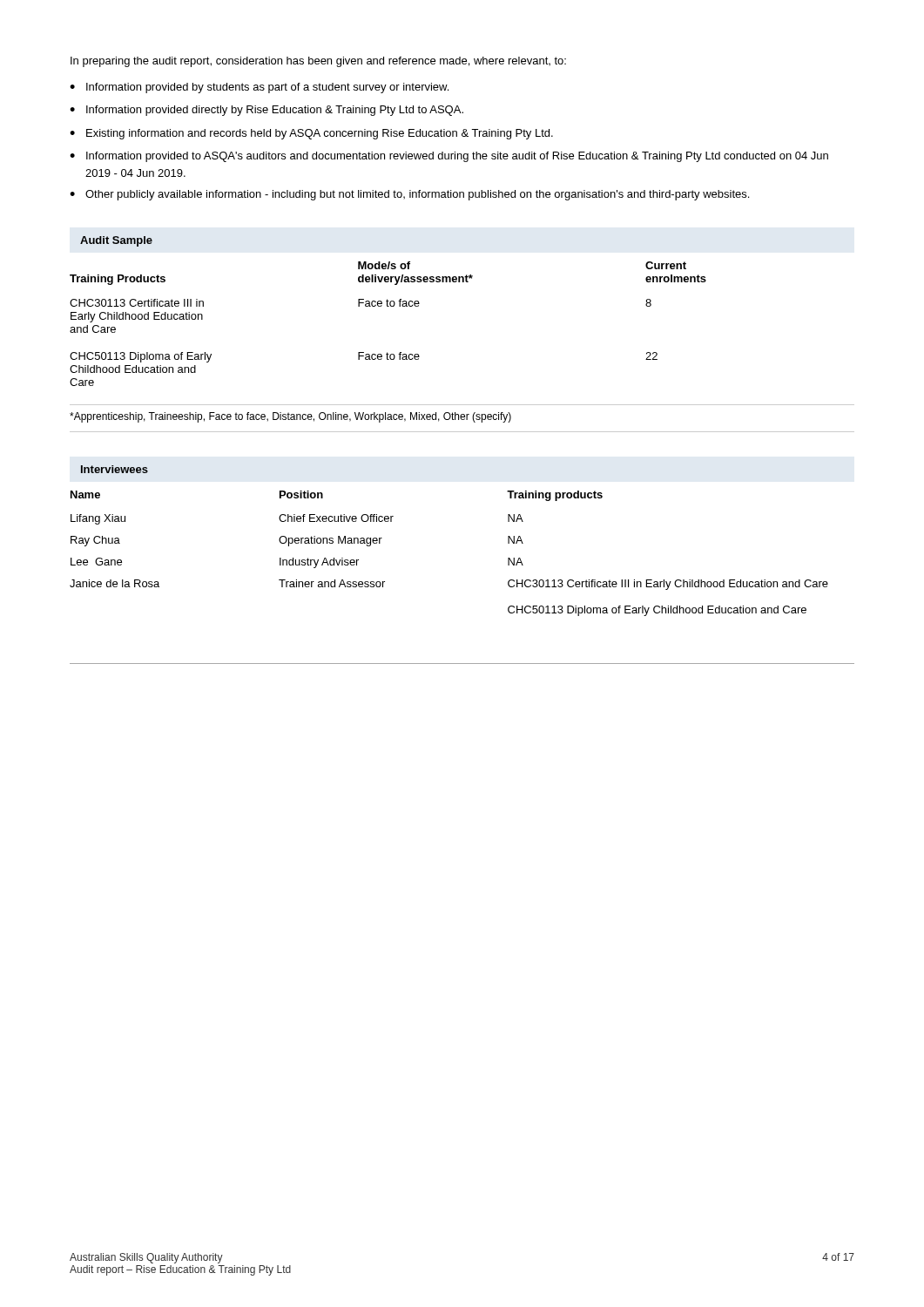Select the text starting "• Other publicly"
Viewport: 924px width, 1307px height.
(462, 195)
